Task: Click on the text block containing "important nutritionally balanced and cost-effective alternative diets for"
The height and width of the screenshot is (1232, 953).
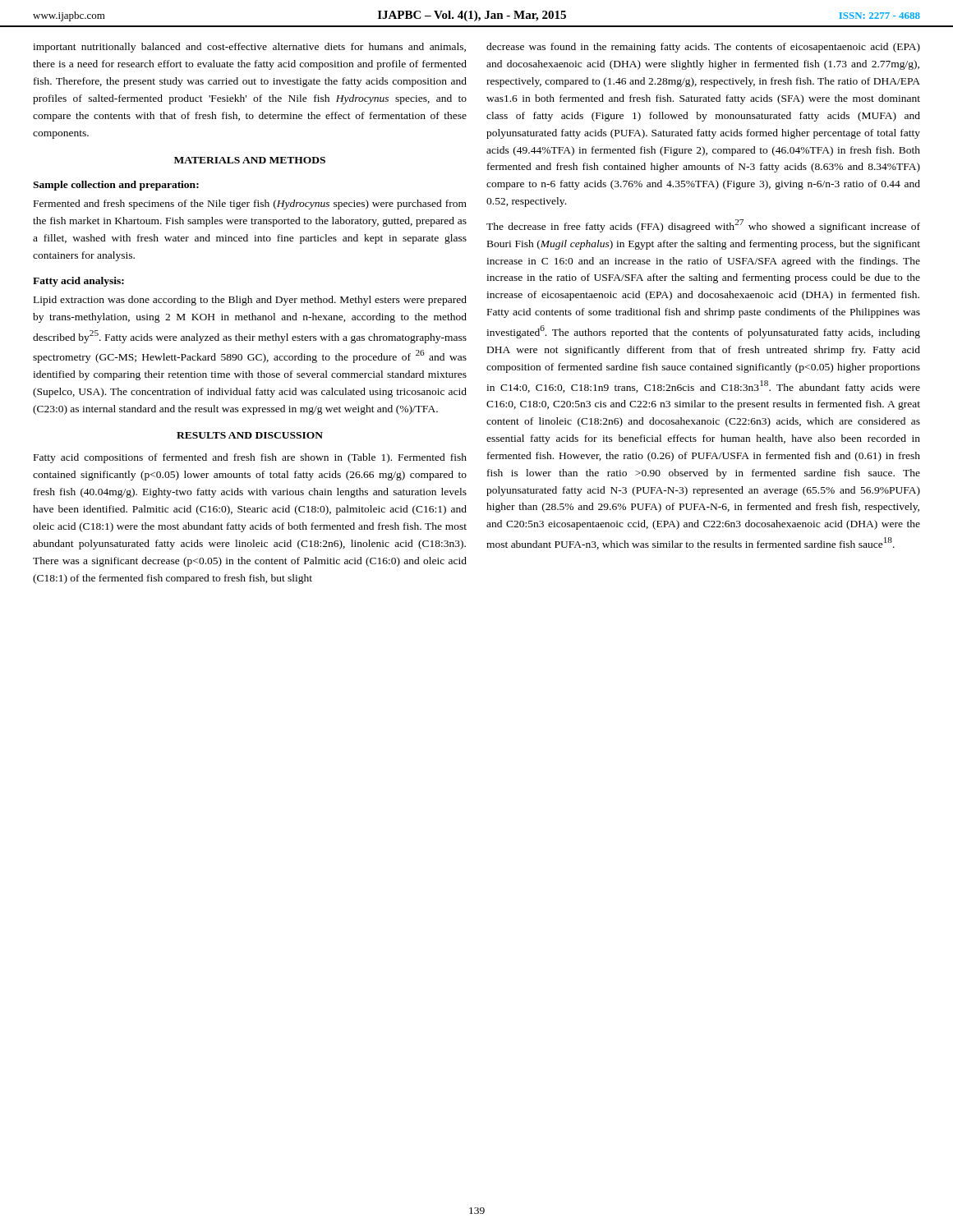Action: tap(250, 90)
